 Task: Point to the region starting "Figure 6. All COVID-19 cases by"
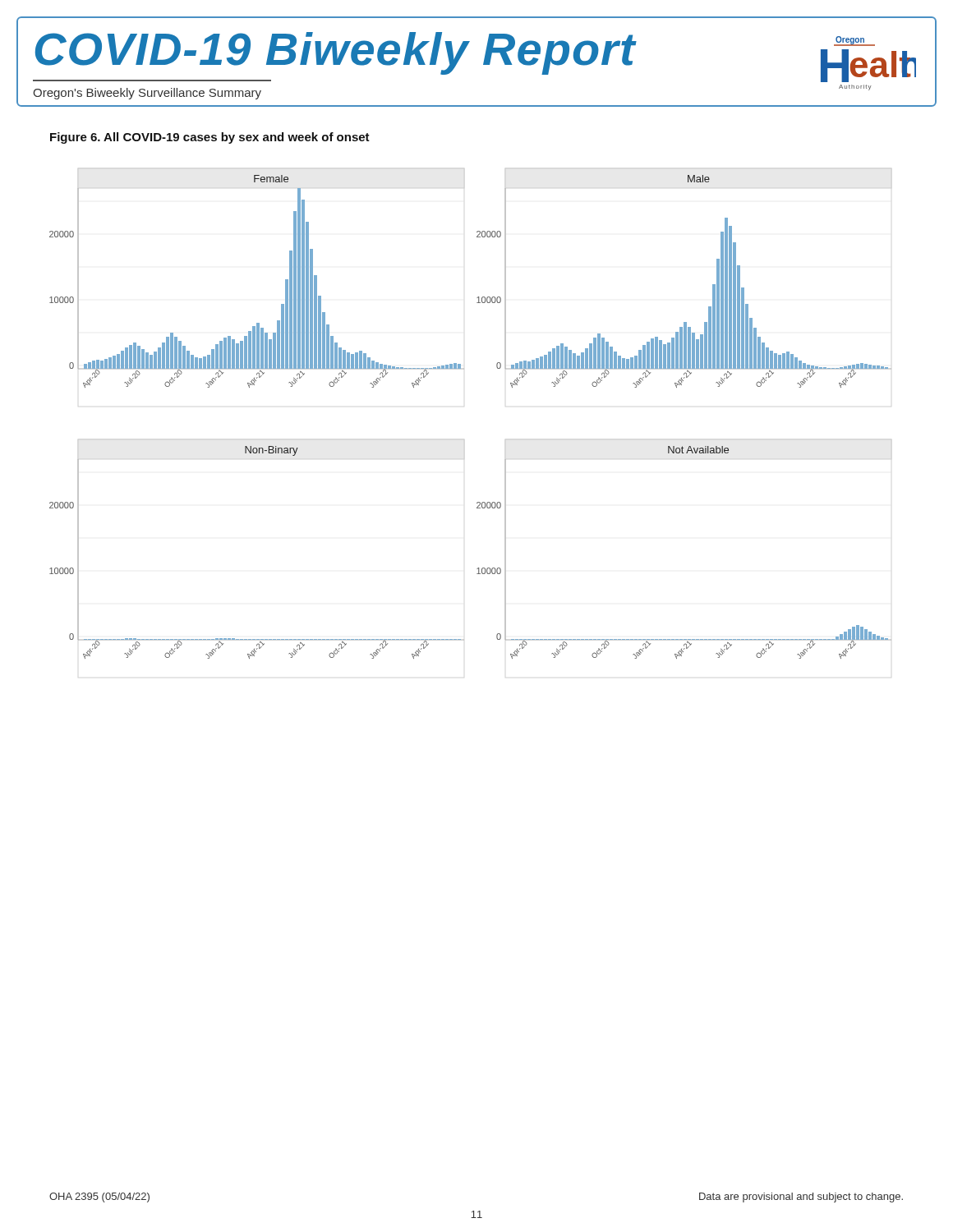(x=209, y=137)
